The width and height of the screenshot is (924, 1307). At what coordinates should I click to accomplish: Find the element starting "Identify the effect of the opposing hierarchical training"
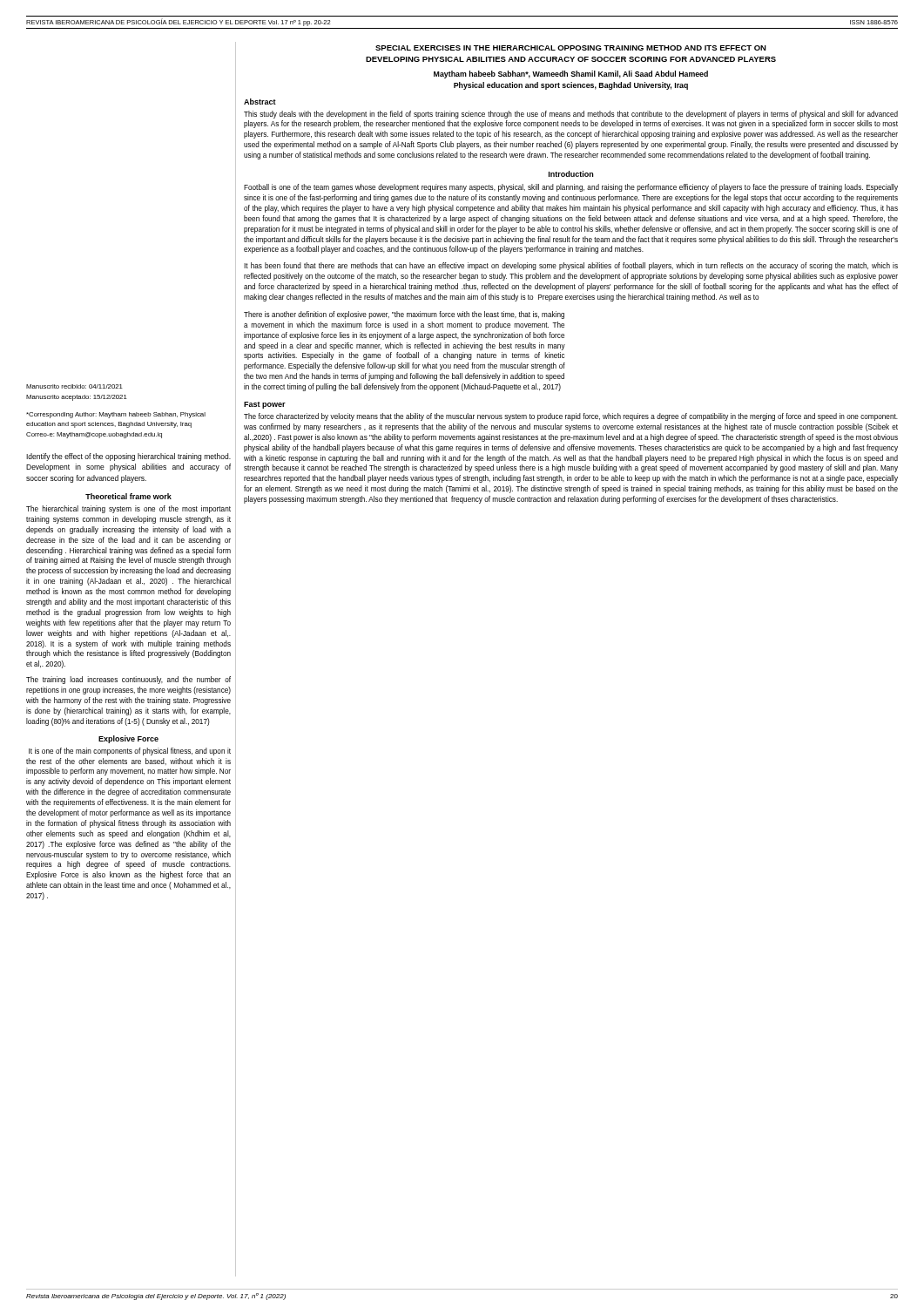coord(128,467)
